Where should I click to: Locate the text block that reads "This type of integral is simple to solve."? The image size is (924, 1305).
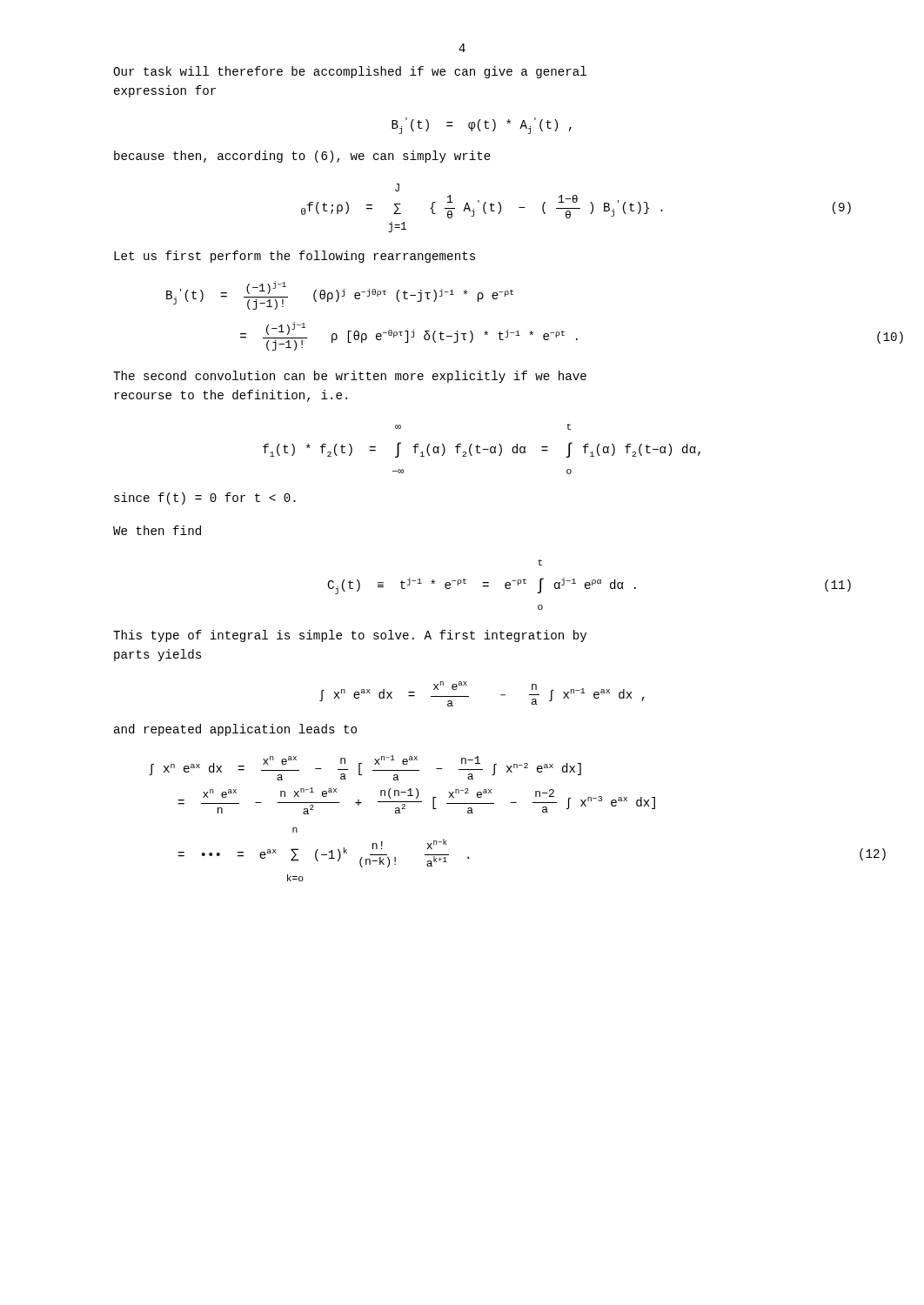[350, 646]
